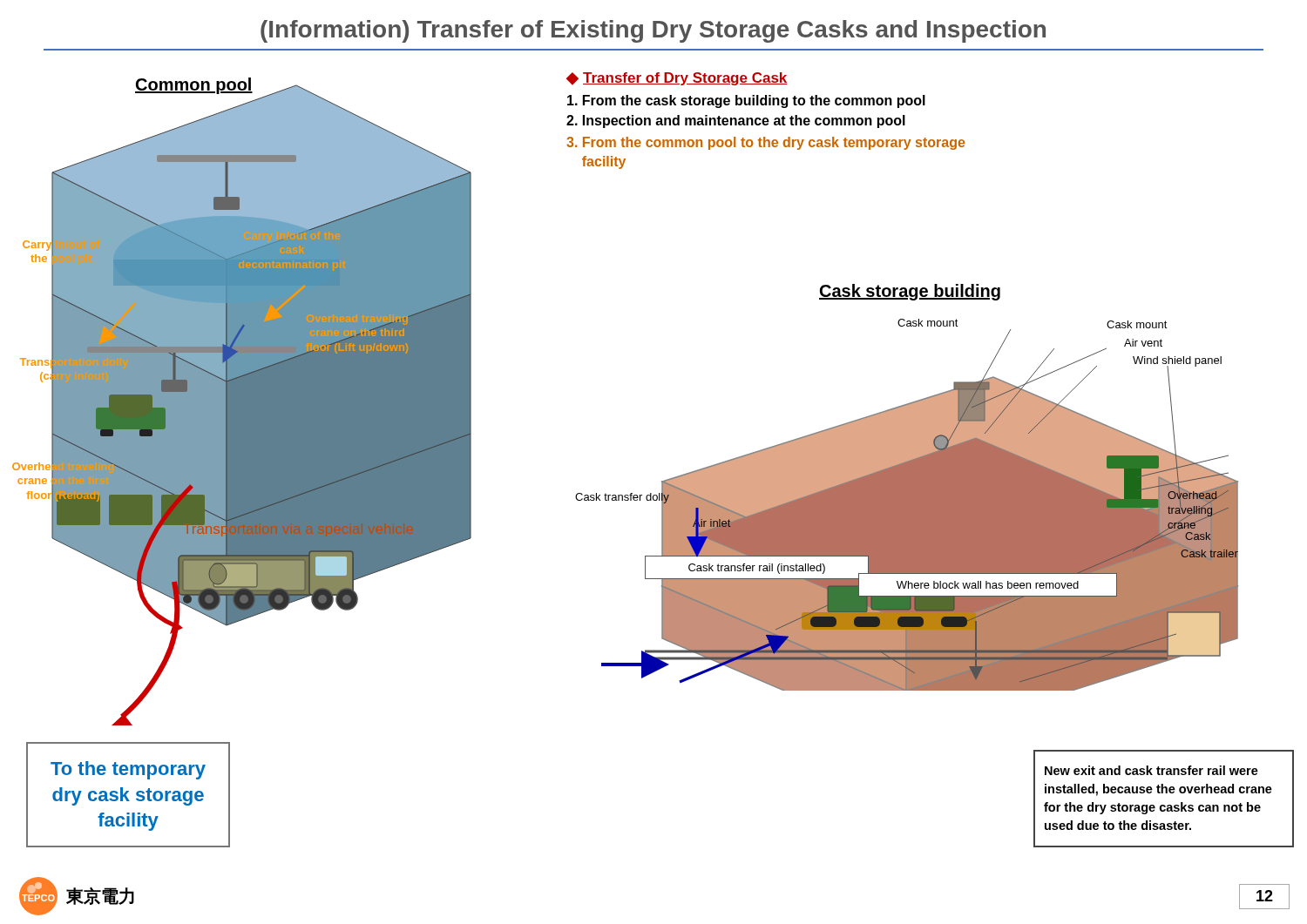Point to the text block starting "3. From the common pool"

click(x=766, y=152)
